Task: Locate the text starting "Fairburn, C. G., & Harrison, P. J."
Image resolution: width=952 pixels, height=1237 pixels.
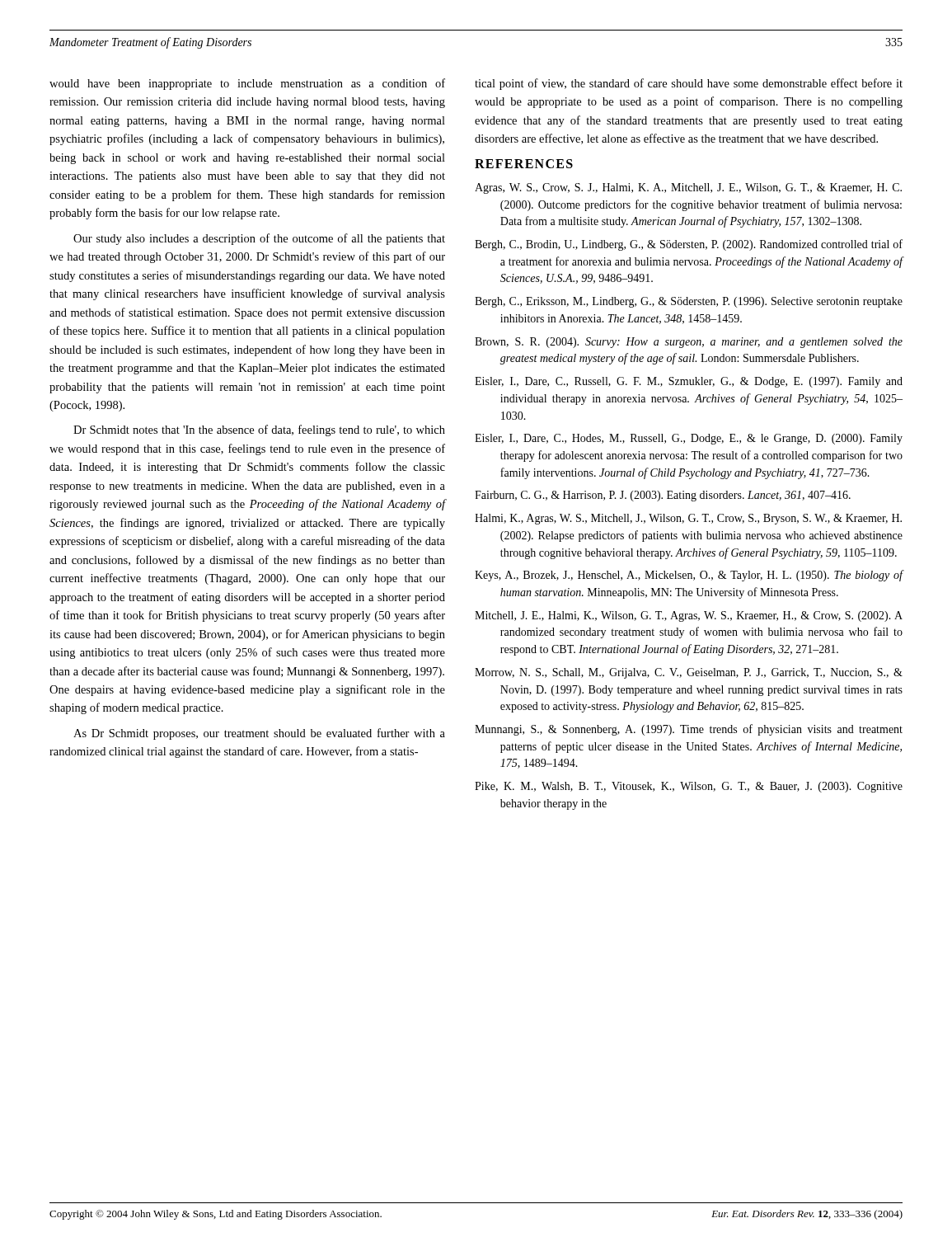Action: click(663, 496)
